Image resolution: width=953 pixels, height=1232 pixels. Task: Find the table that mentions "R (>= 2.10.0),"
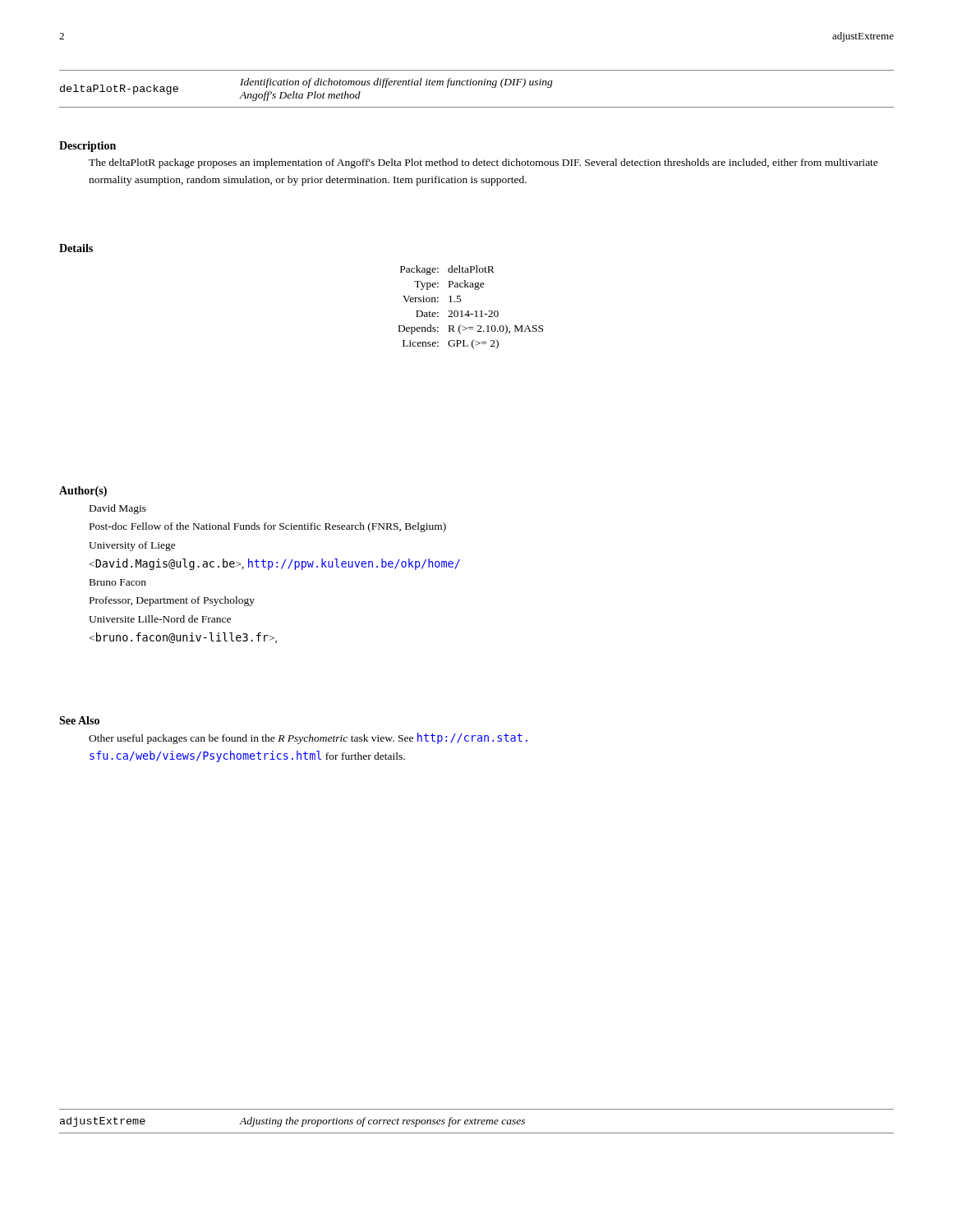(476, 306)
